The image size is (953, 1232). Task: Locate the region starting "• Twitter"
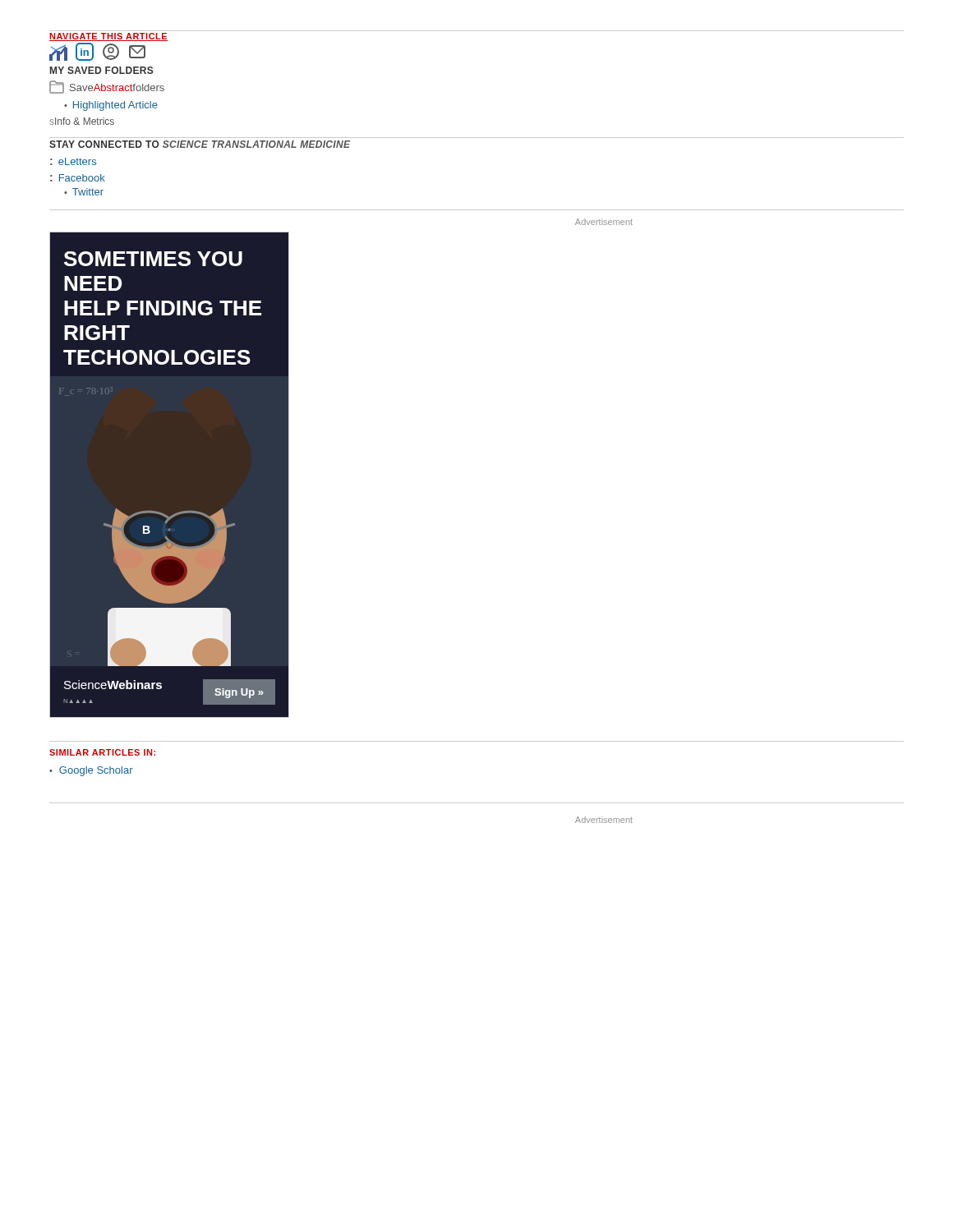[x=84, y=192]
